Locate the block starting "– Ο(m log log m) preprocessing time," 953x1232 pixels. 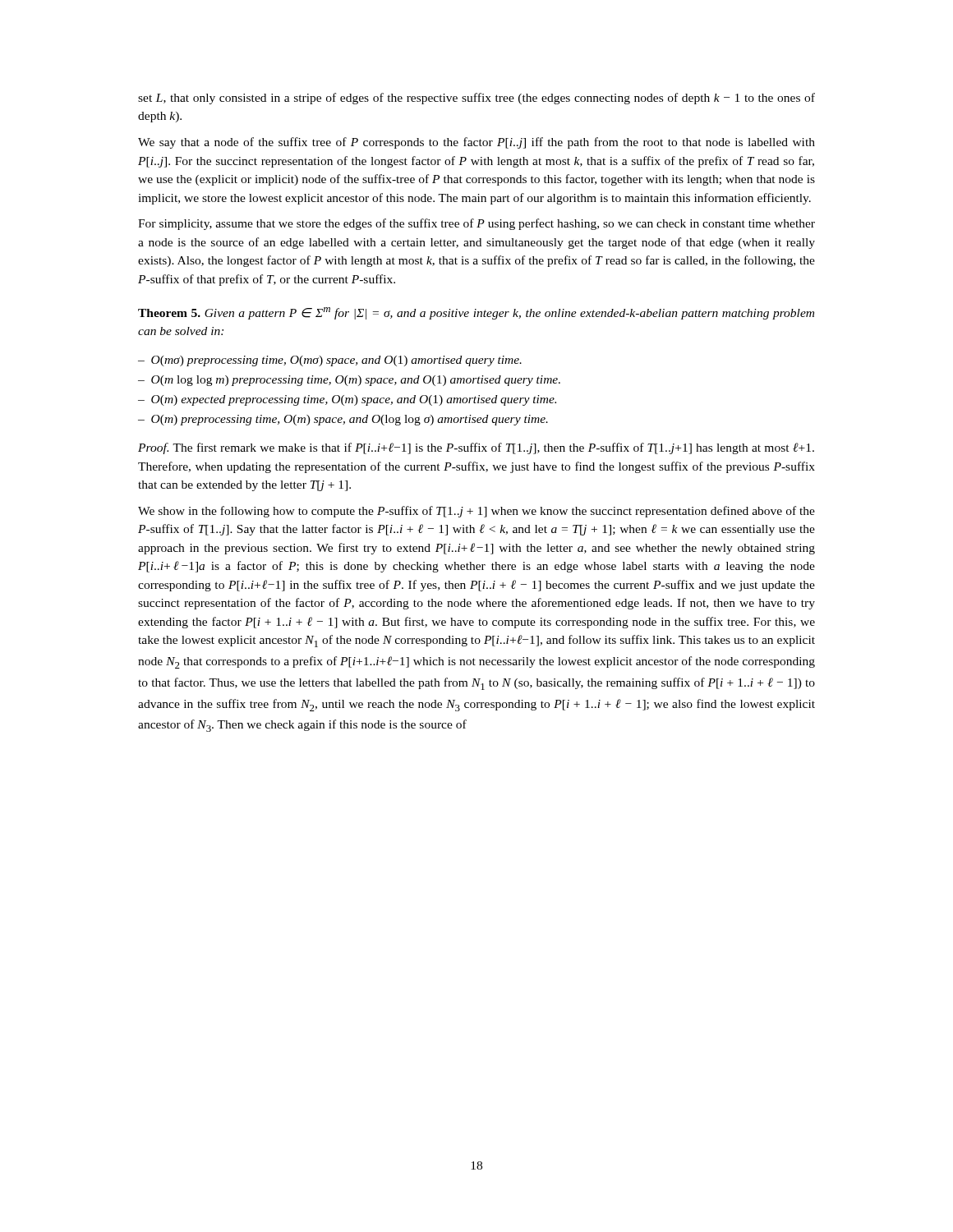(x=476, y=380)
